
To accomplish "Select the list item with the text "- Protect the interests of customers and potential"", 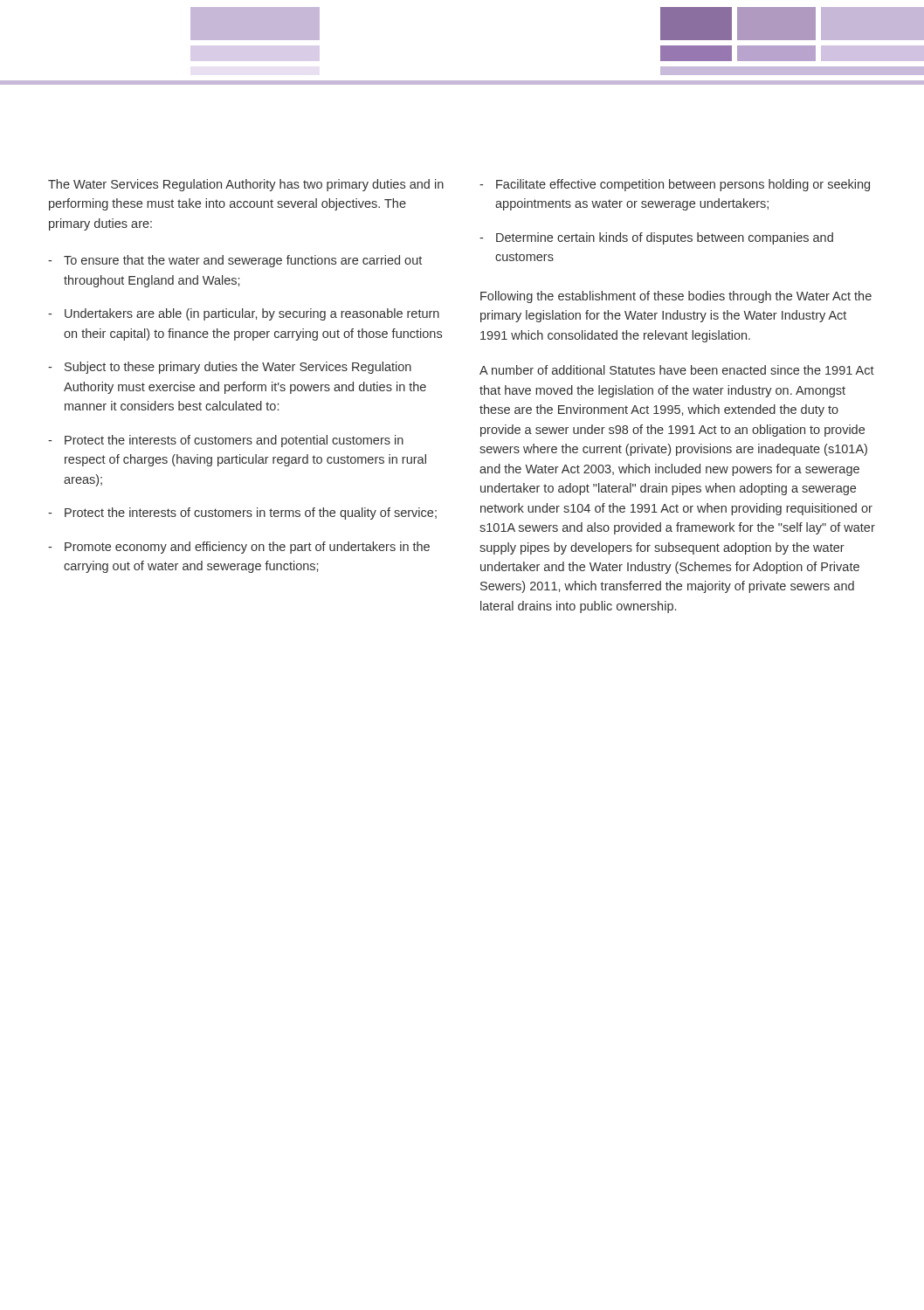I will 246,460.
